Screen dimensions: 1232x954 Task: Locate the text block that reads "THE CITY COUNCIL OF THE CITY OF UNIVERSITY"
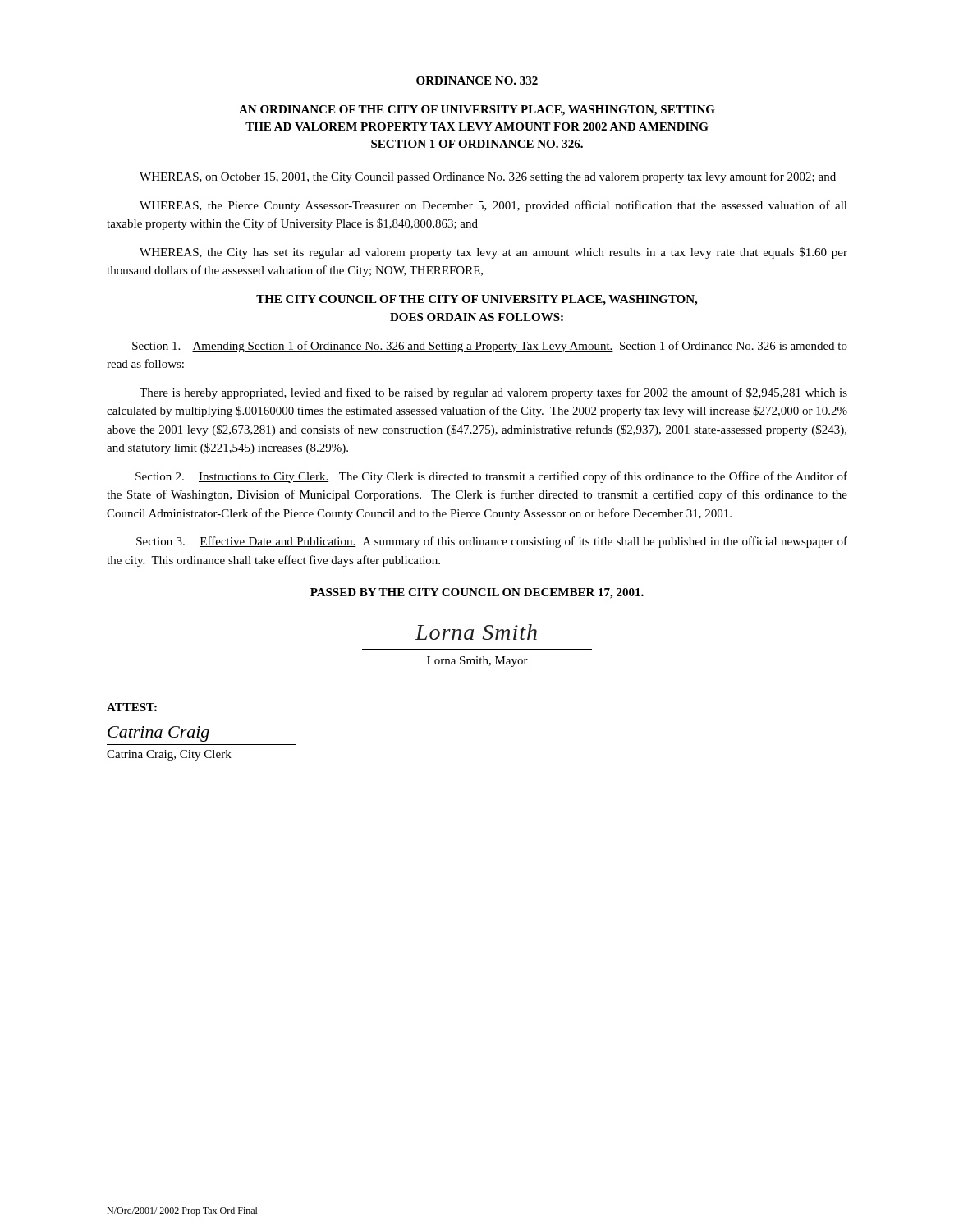click(477, 308)
